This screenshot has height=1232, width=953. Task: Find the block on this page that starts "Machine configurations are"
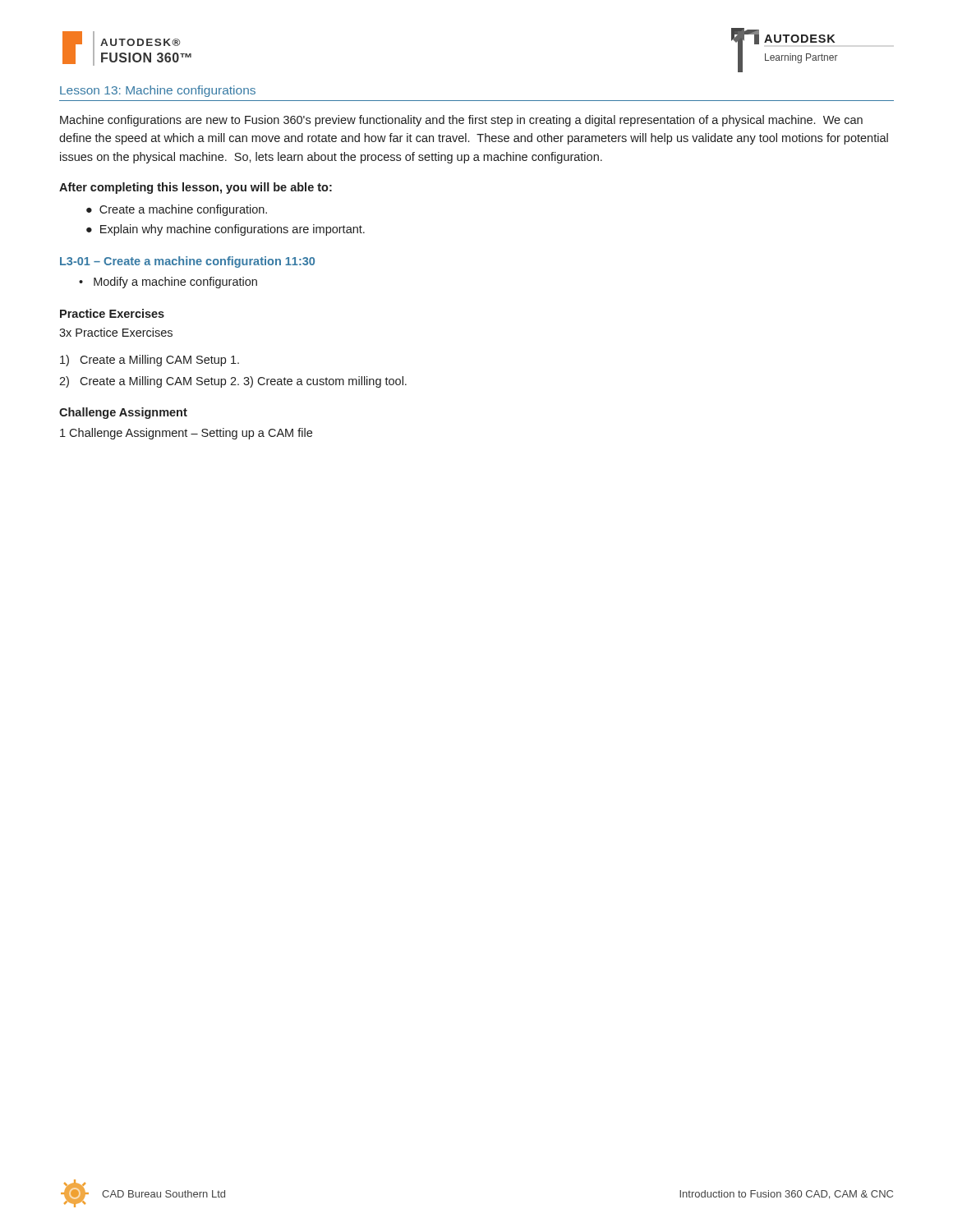tap(474, 138)
